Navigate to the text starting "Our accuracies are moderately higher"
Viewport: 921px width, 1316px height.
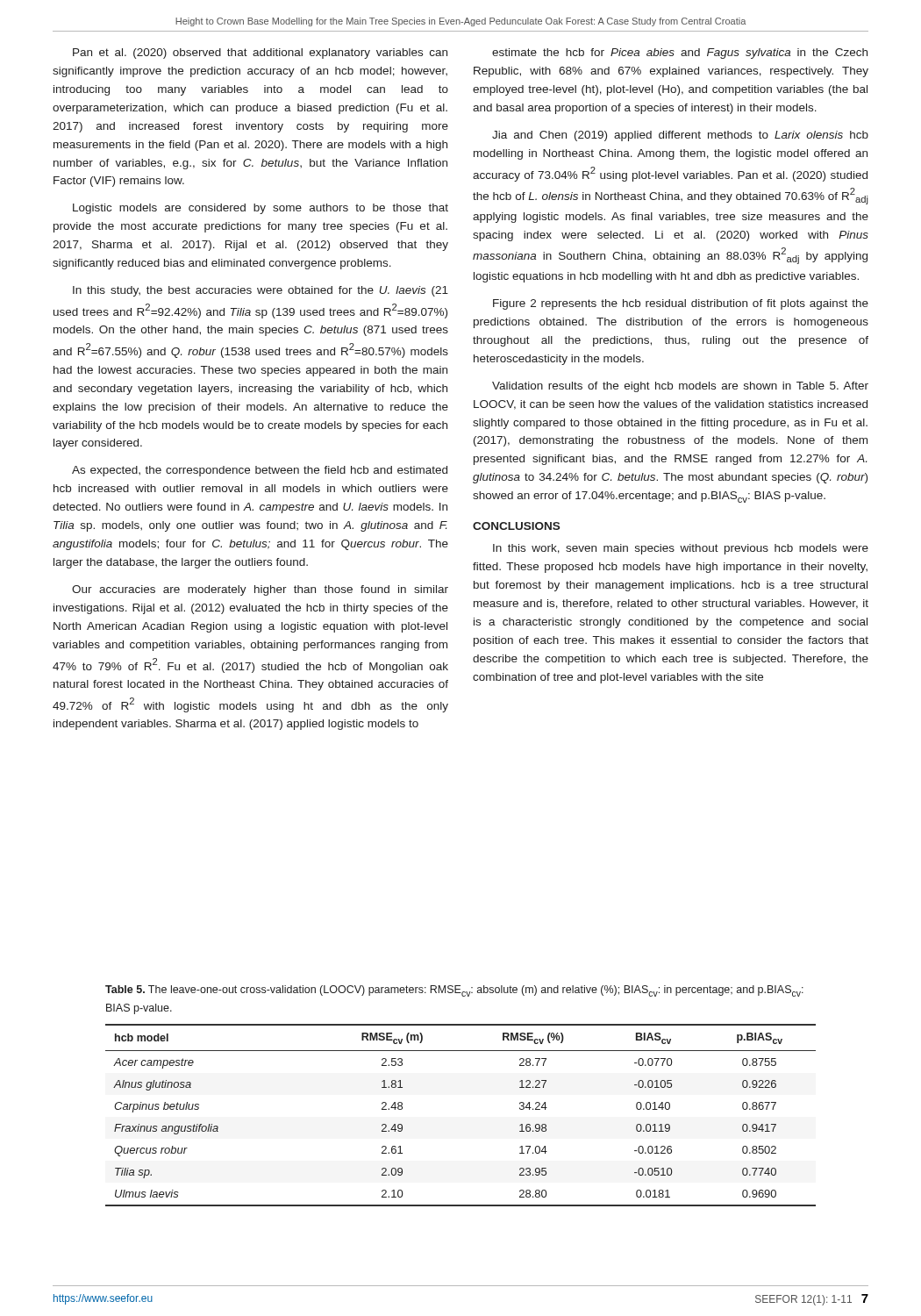point(250,656)
